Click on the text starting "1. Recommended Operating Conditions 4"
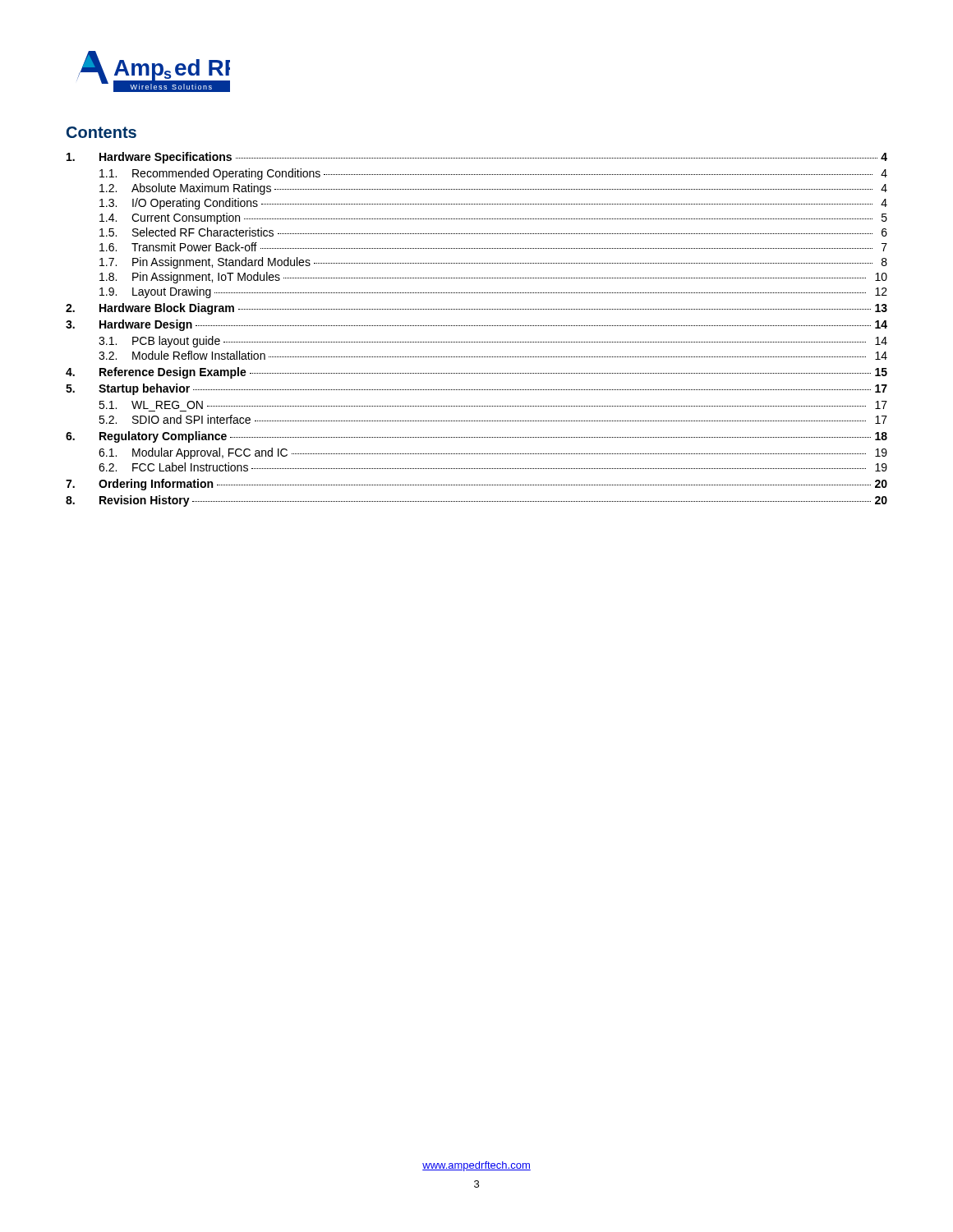This screenshot has width=953, height=1232. [493, 173]
